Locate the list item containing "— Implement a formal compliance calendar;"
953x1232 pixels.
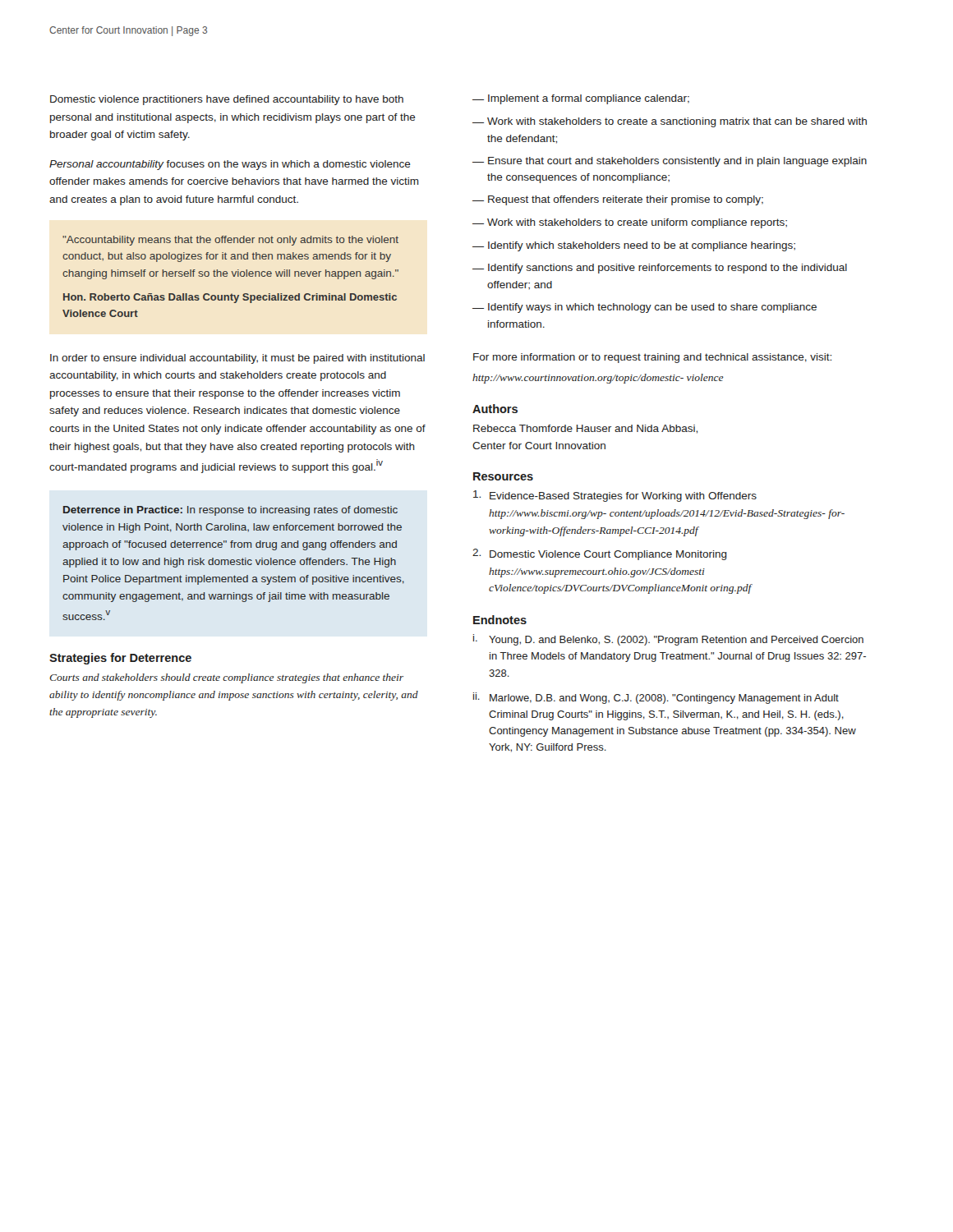(x=674, y=99)
